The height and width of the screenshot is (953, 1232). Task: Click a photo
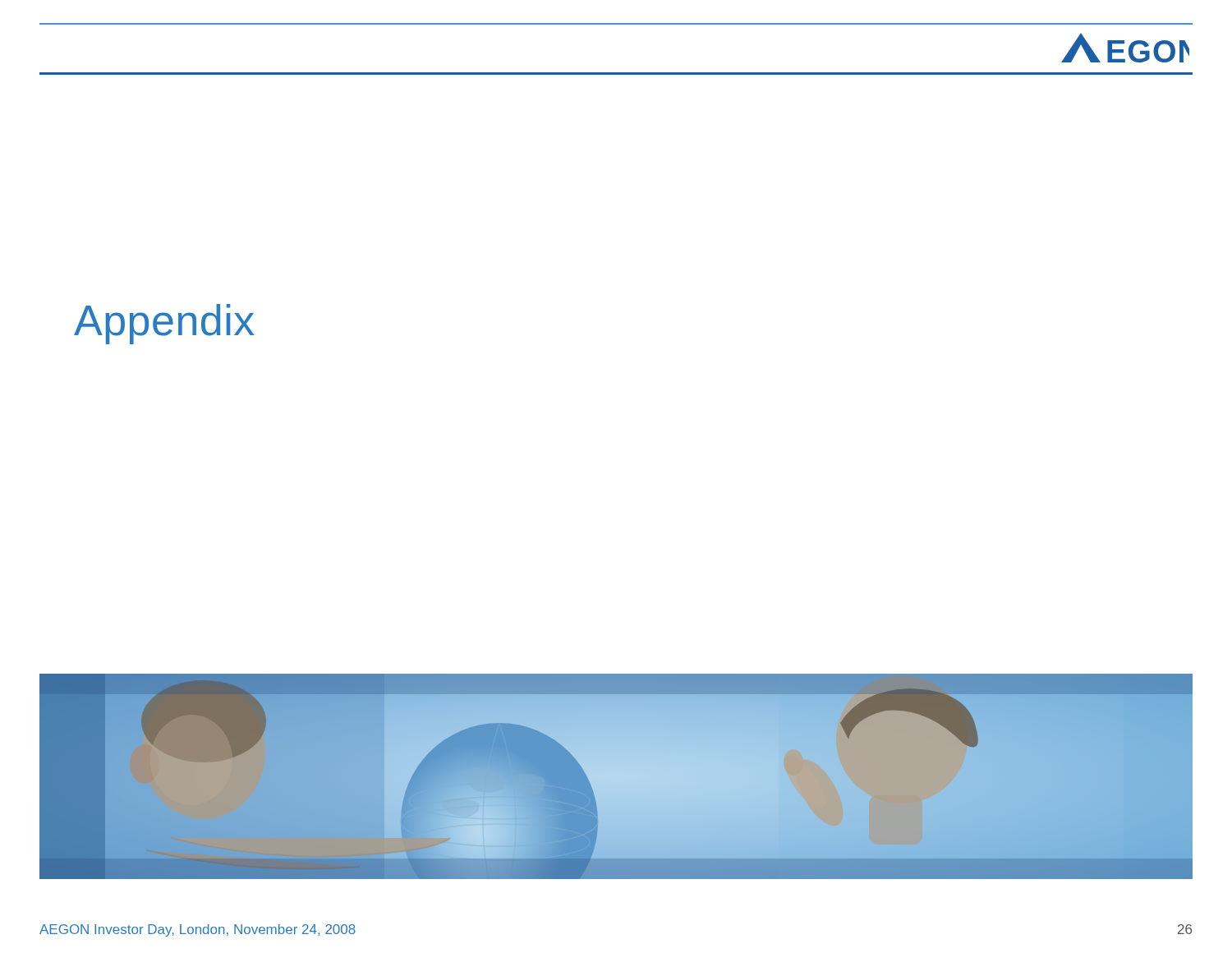click(x=616, y=776)
